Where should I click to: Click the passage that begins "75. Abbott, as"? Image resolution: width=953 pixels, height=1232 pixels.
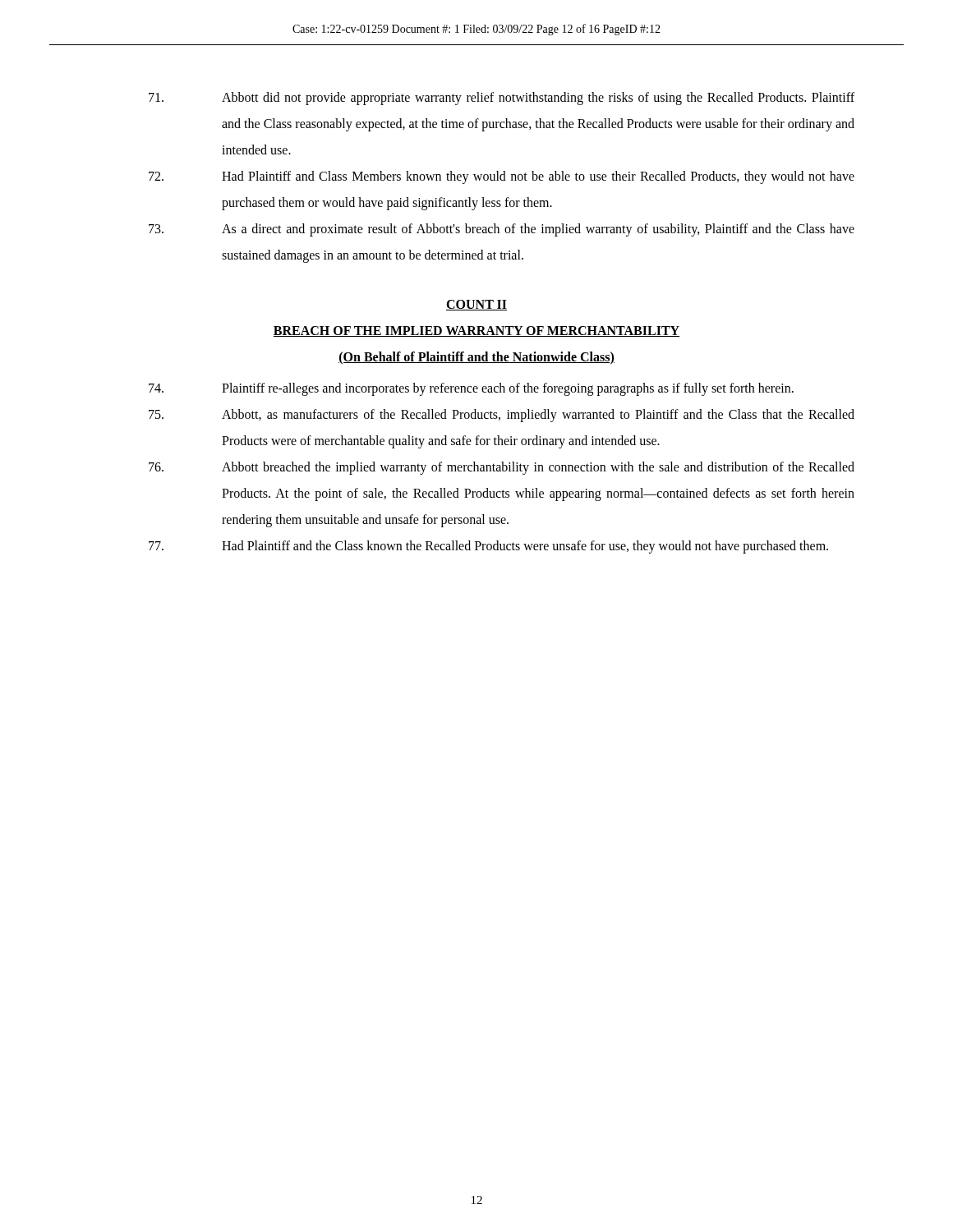[x=476, y=428]
